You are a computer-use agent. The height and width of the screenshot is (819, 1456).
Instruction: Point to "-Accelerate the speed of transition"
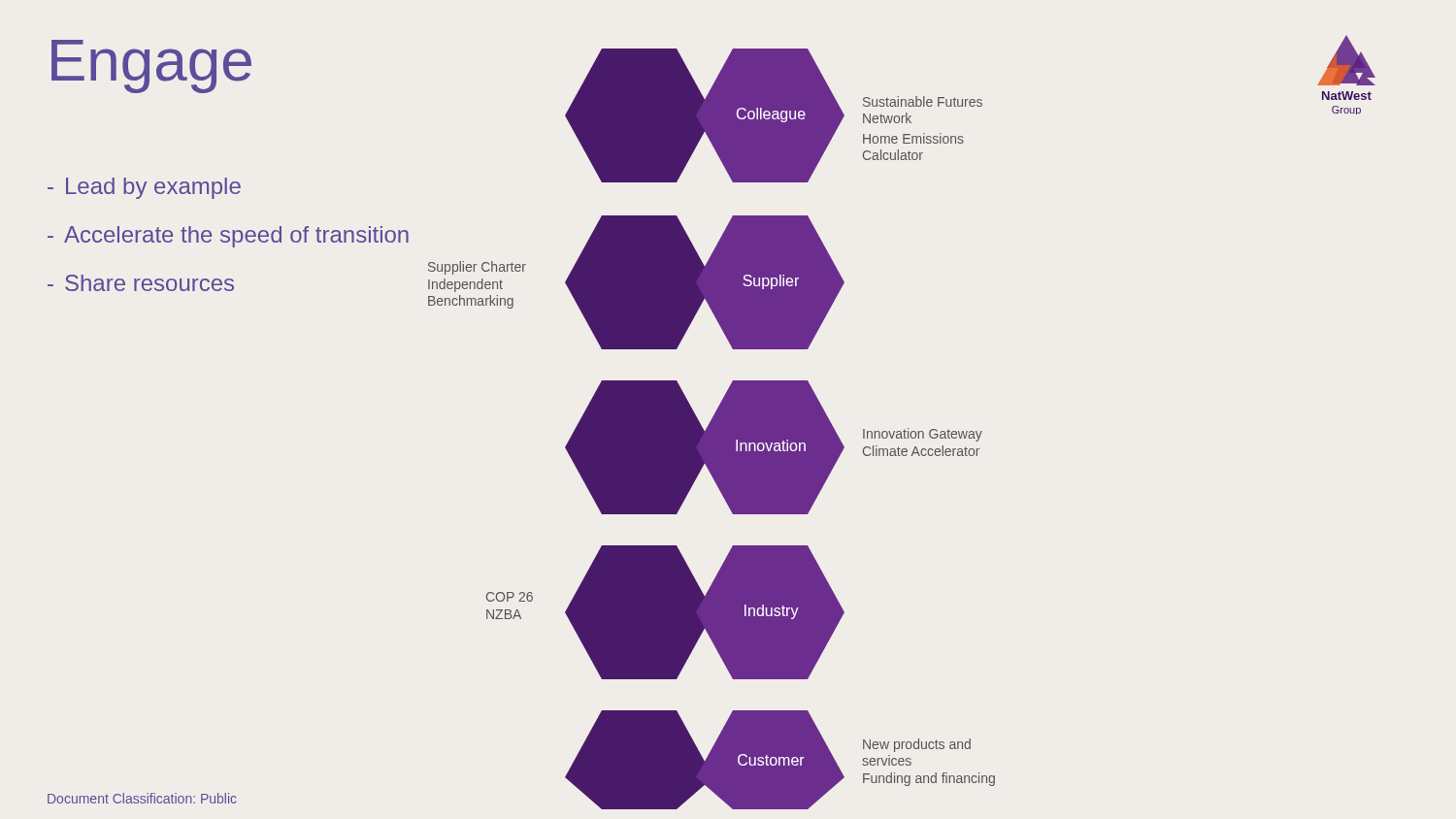228,235
